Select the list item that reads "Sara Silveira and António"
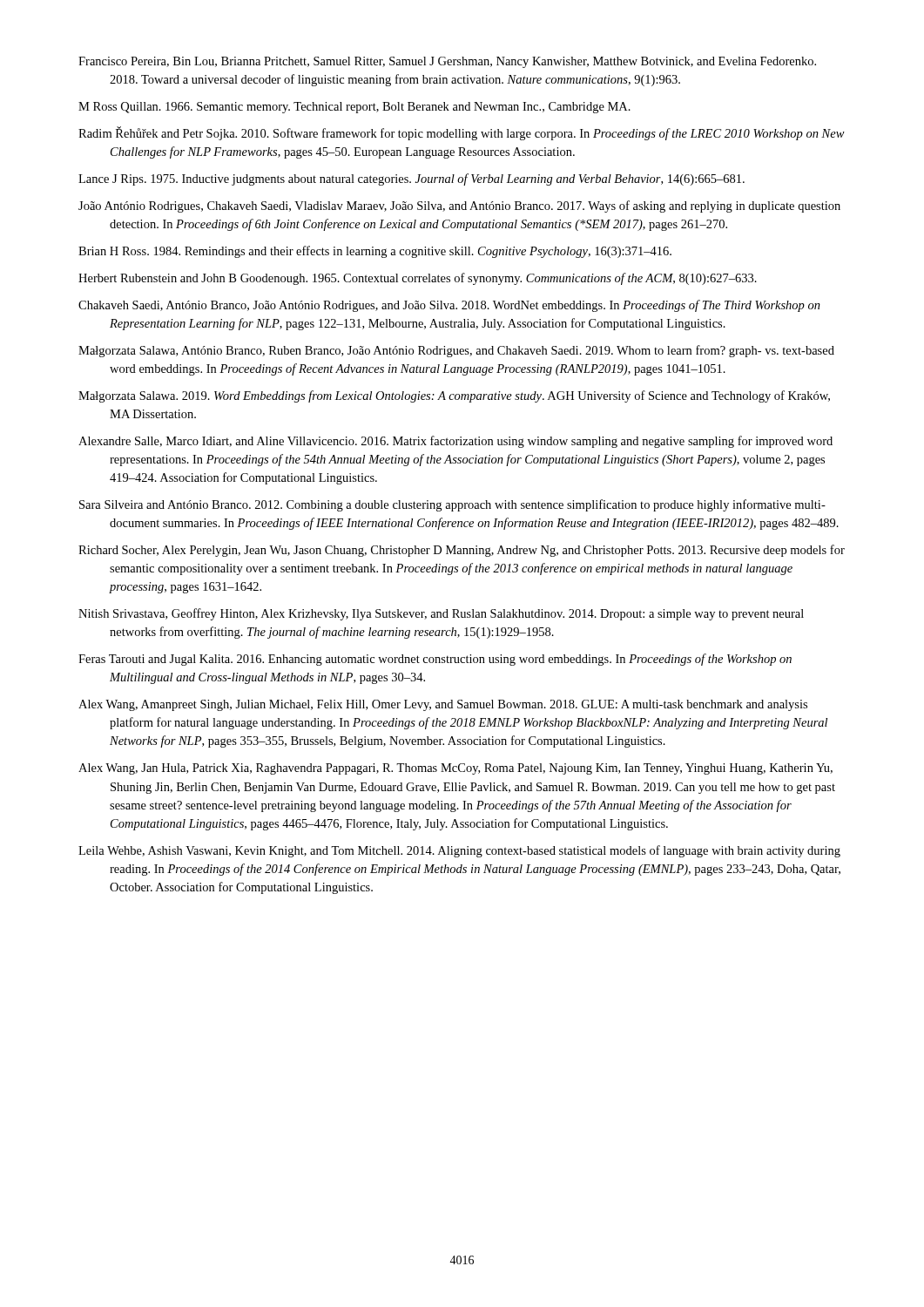The width and height of the screenshot is (924, 1307). point(459,514)
